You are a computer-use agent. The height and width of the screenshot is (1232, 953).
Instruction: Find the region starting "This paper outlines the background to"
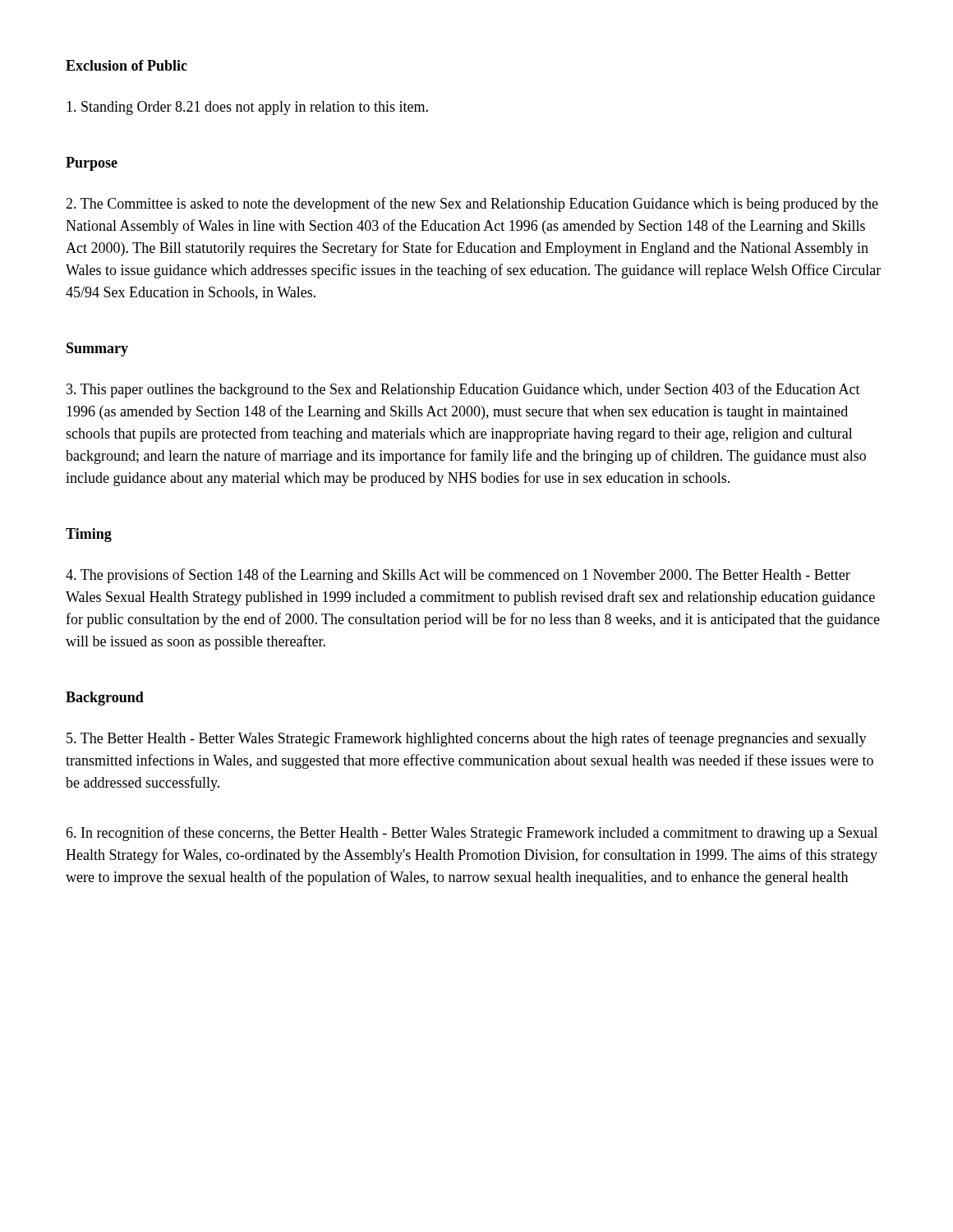(466, 434)
